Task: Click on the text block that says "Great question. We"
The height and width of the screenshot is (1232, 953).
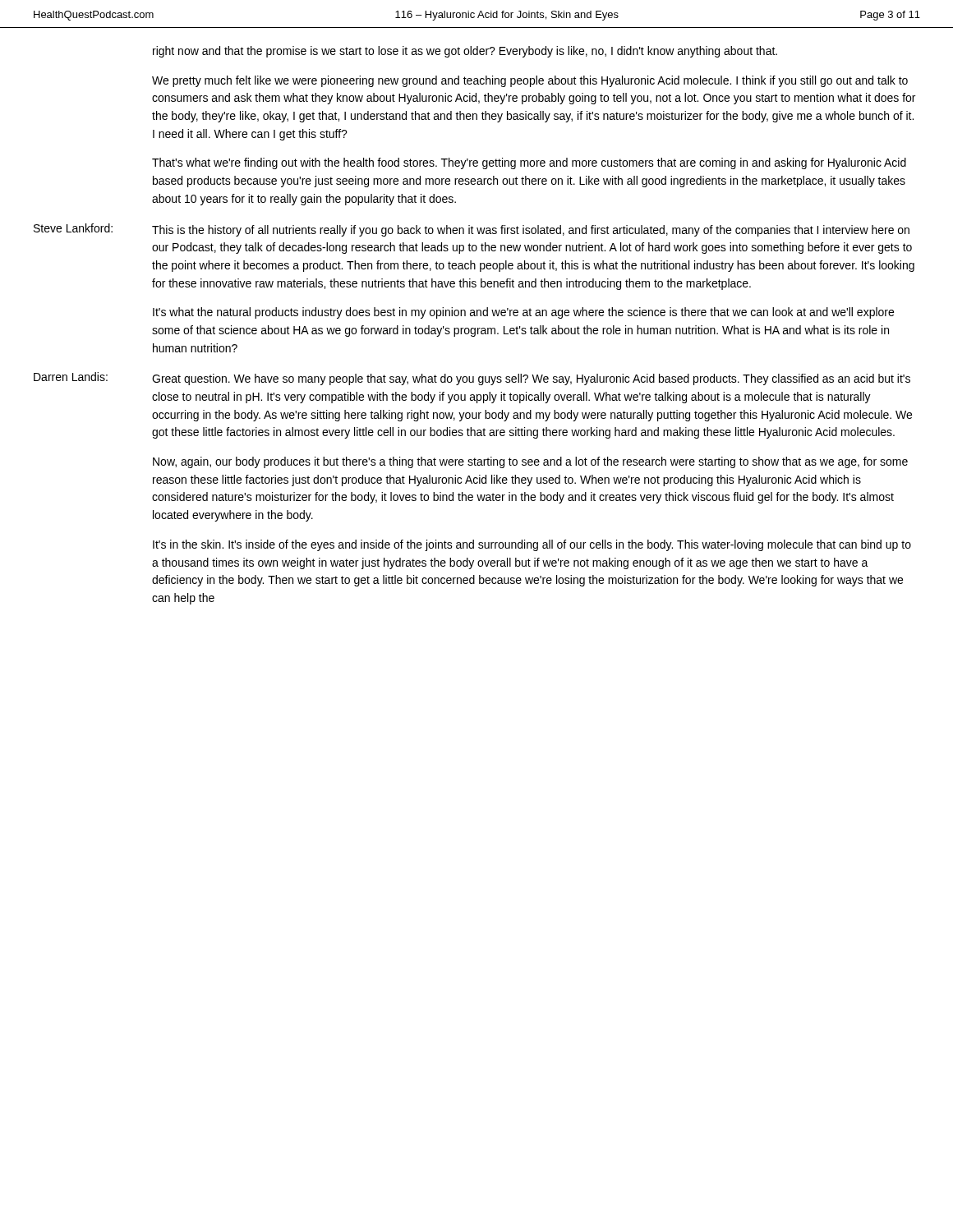Action: (x=536, y=489)
